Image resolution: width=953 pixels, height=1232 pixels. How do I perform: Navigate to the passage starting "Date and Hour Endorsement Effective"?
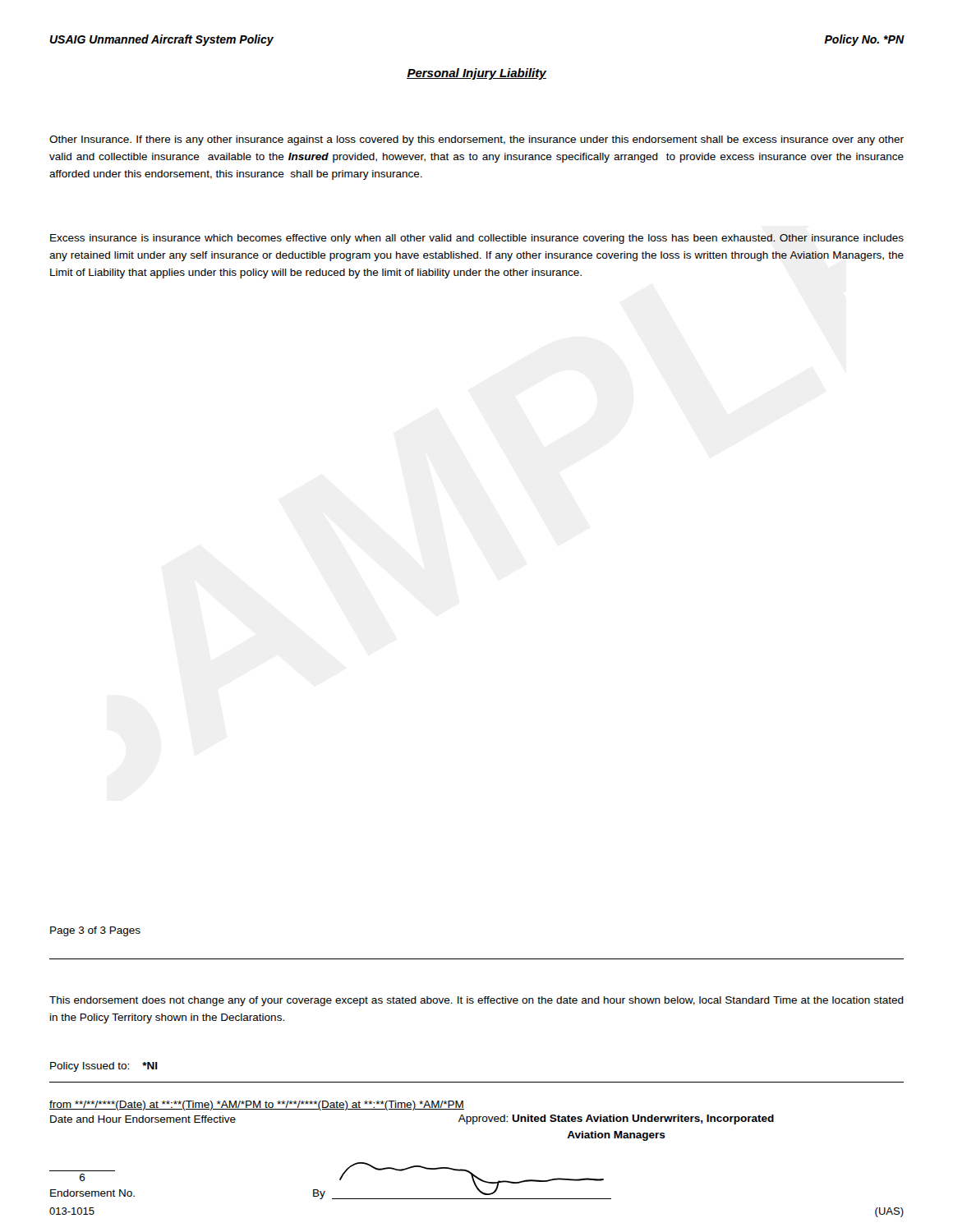(143, 1119)
